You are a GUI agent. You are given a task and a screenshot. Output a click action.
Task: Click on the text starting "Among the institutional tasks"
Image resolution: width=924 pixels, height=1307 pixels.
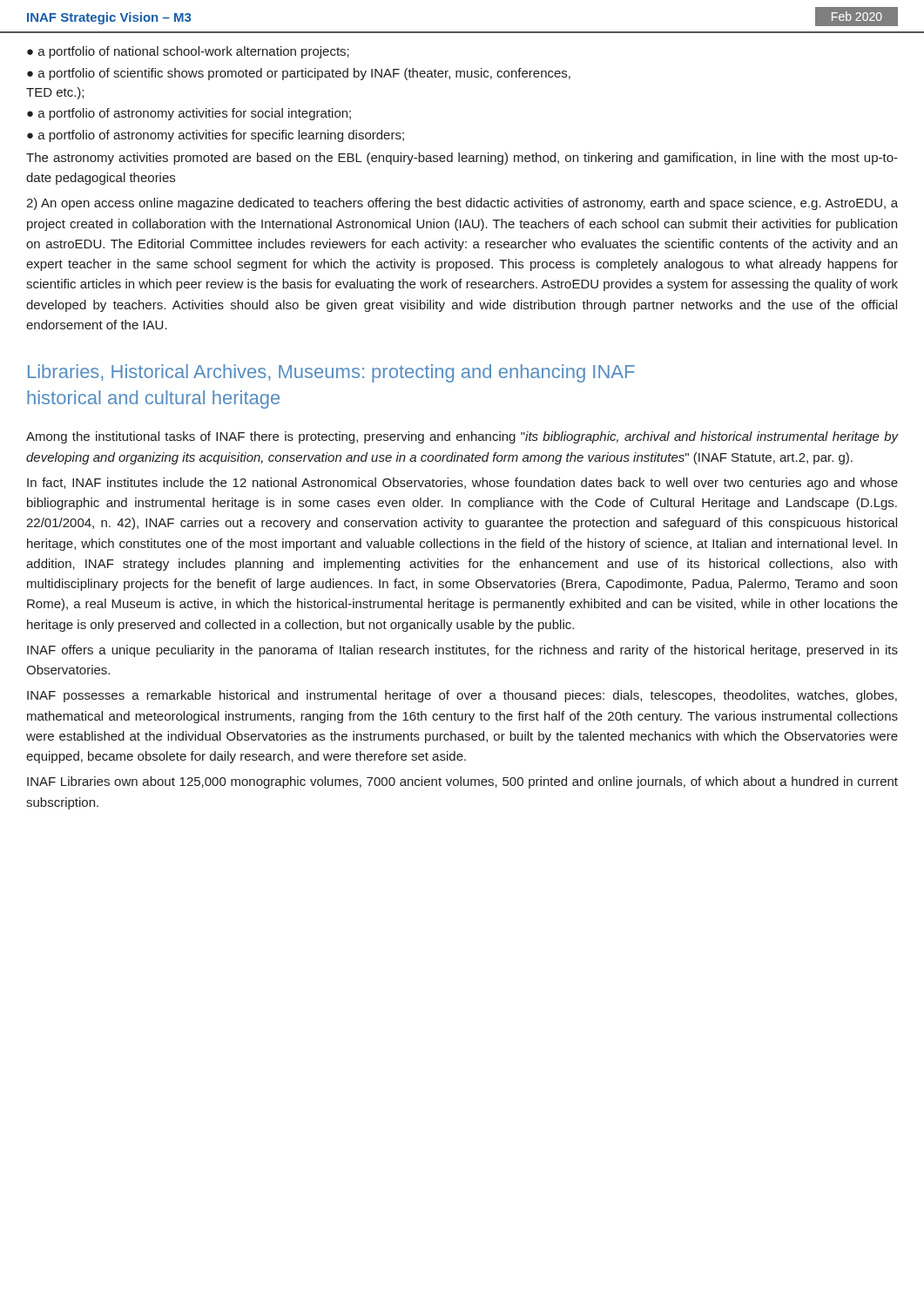(462, 447)
